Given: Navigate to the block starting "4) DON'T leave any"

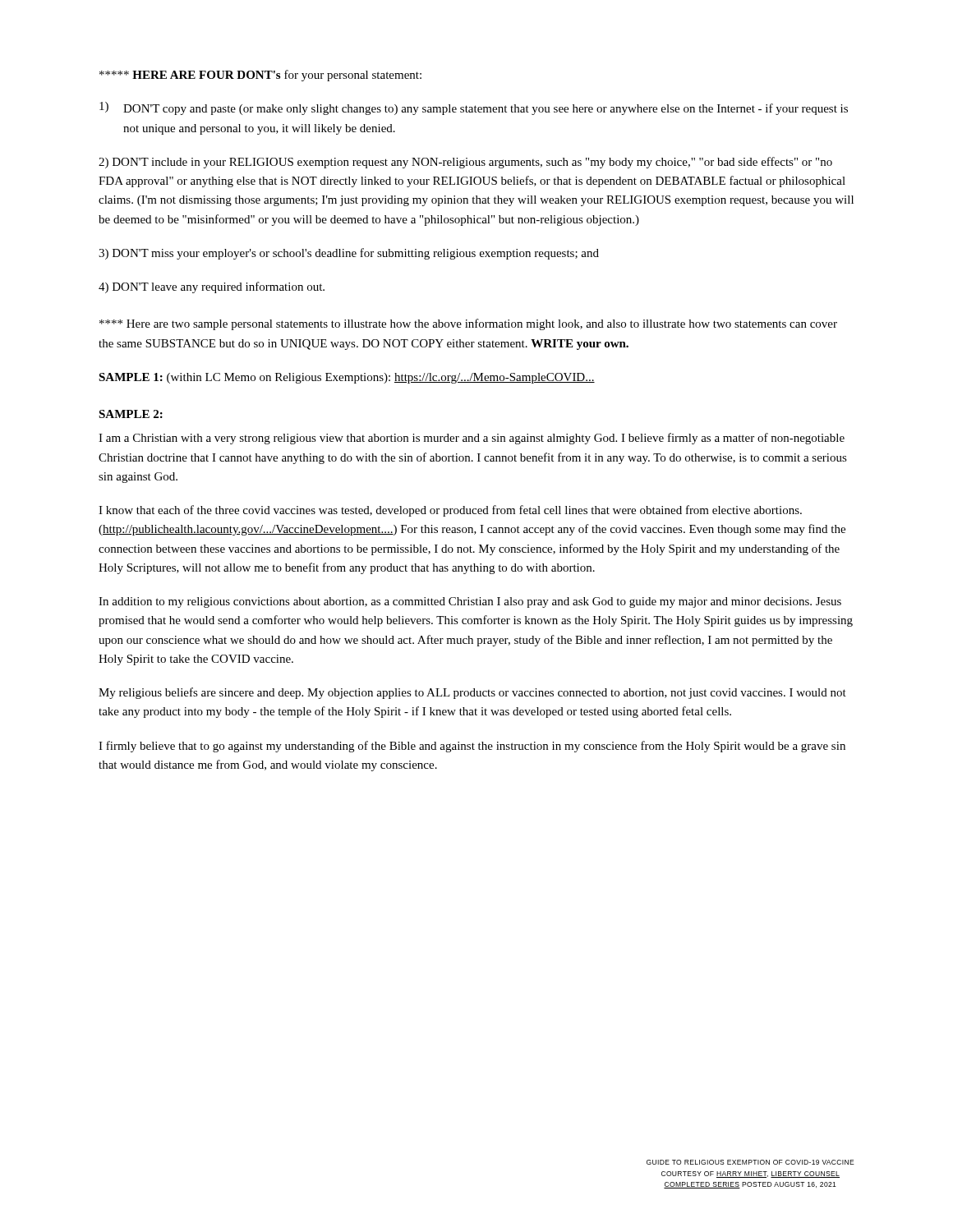Looking at the screenshot, I should [x=212, y=287].
